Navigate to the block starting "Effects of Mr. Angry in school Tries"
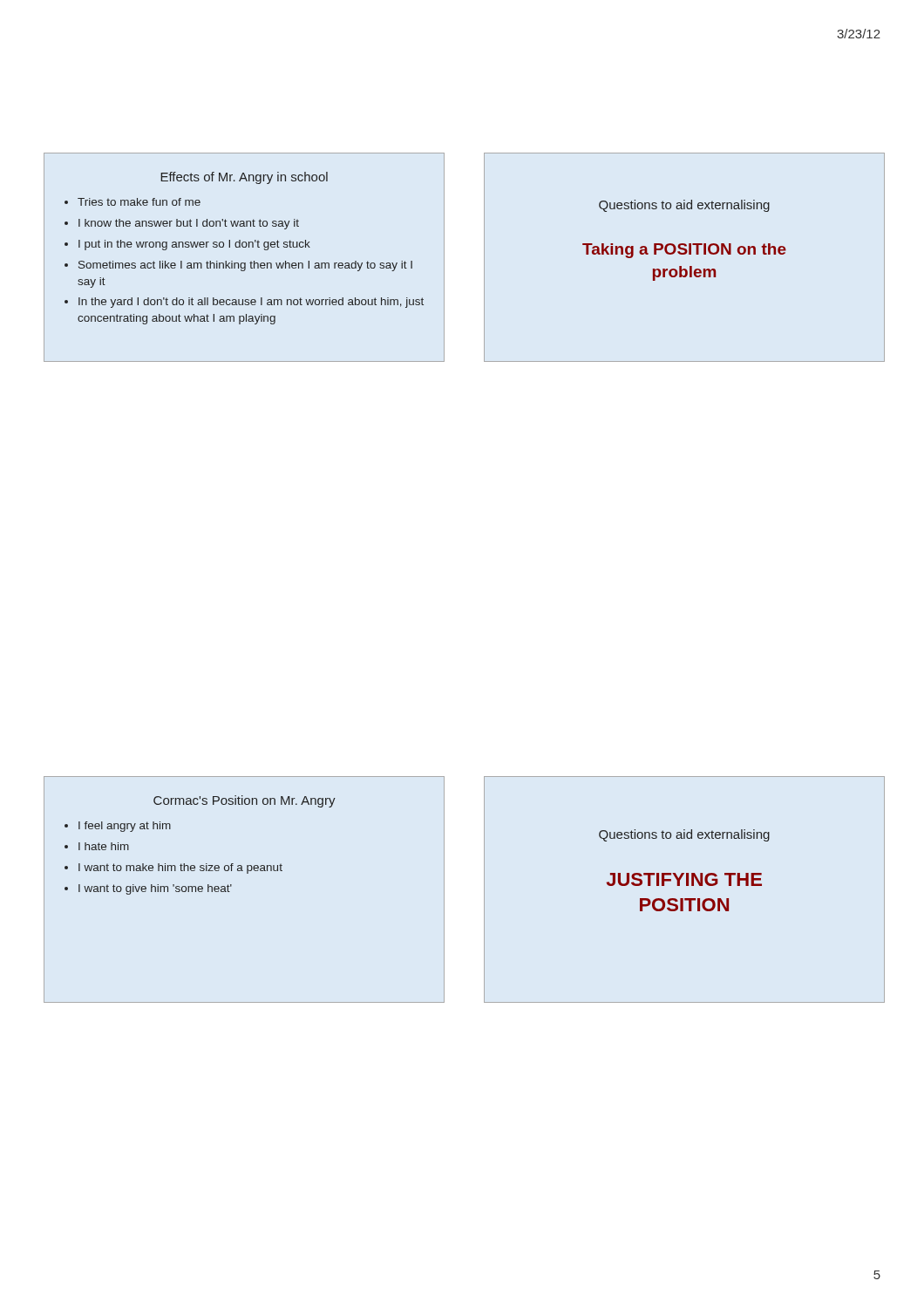This screenshot has width=924, height=1308. click(244, 248)
